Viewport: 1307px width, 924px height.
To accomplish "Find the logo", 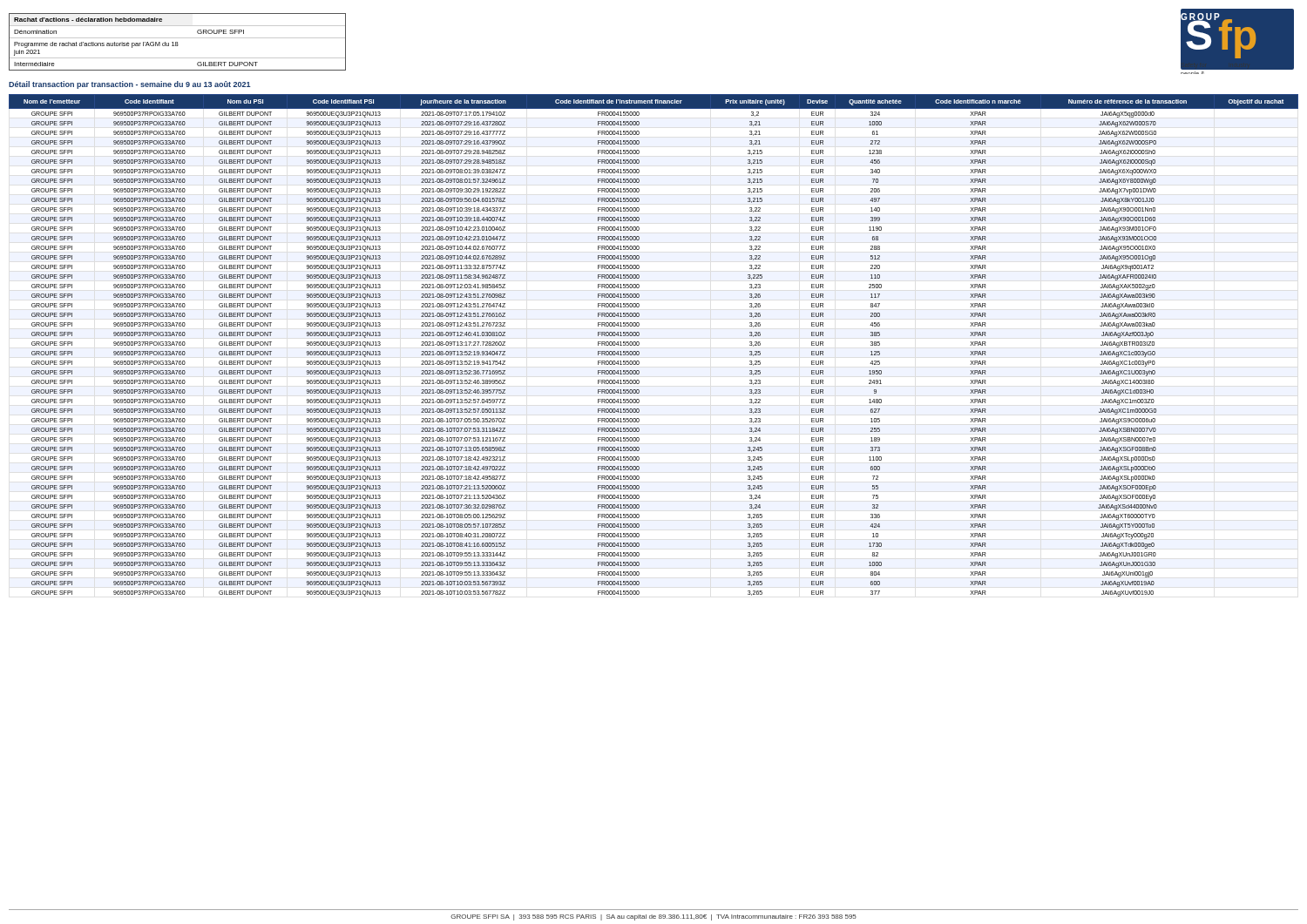I will 1172,39.
